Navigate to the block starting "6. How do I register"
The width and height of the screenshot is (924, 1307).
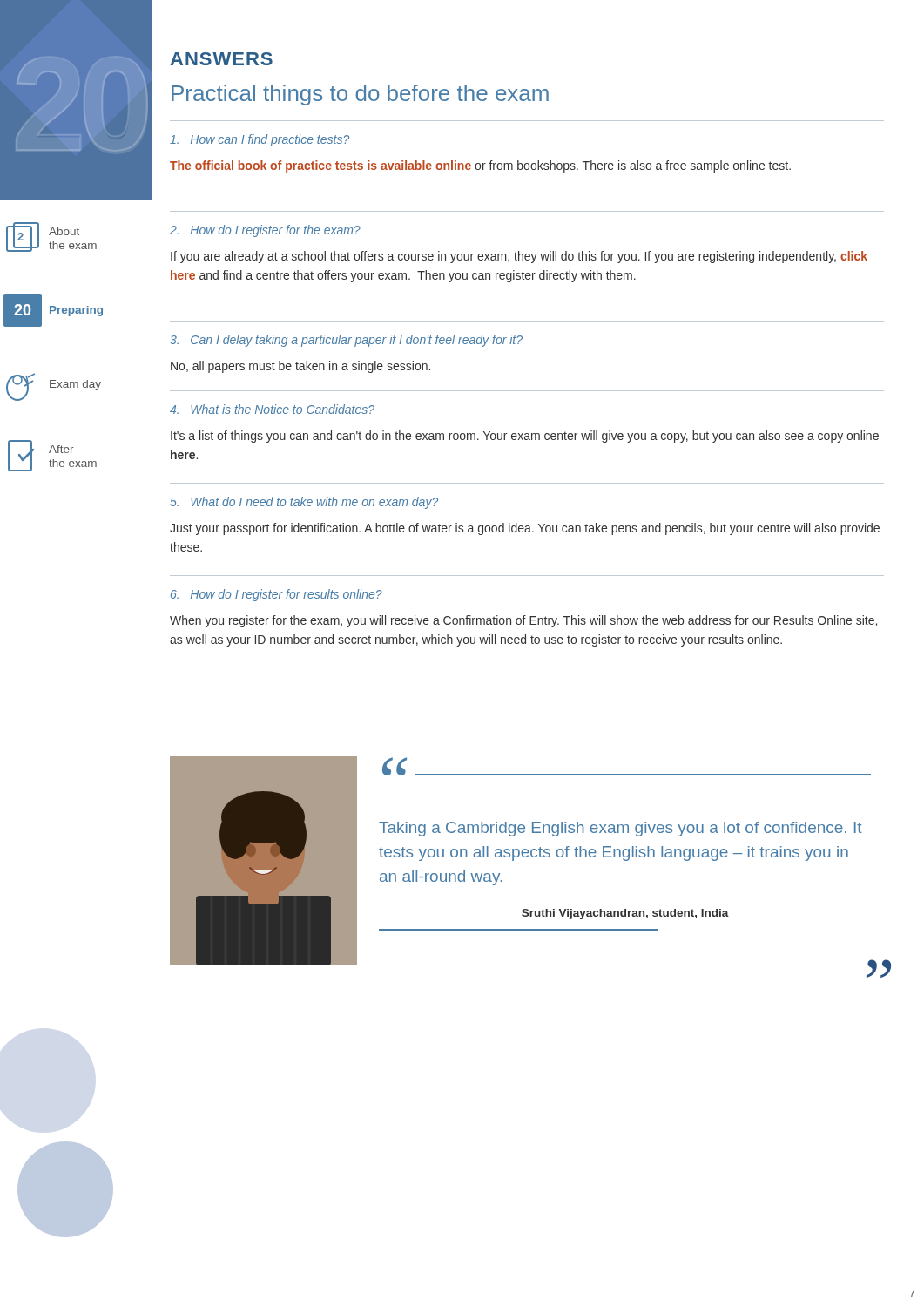[277, 595]
